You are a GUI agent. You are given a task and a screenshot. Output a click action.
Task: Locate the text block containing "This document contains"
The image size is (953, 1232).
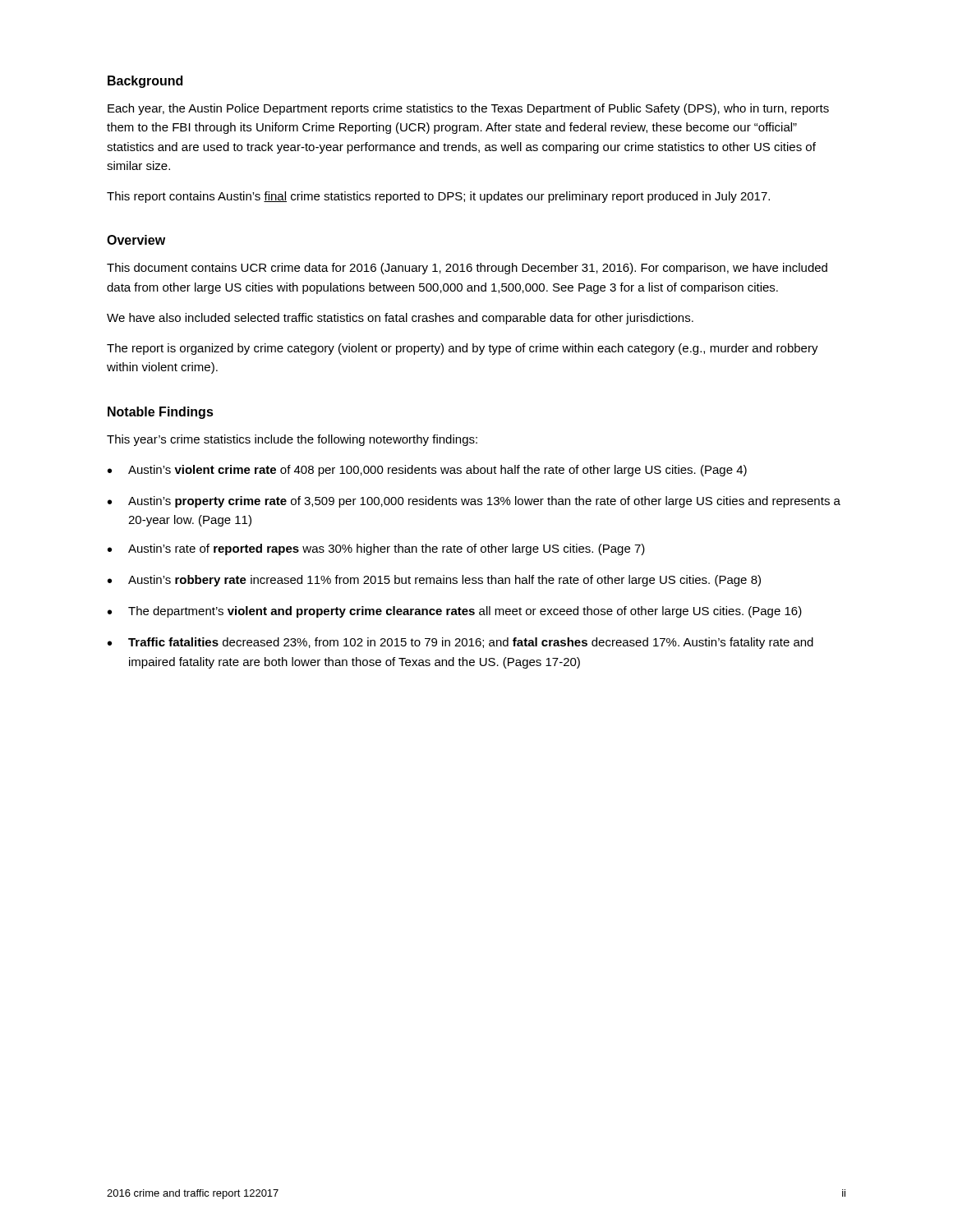pyautogui.click(x=467, y=277)
